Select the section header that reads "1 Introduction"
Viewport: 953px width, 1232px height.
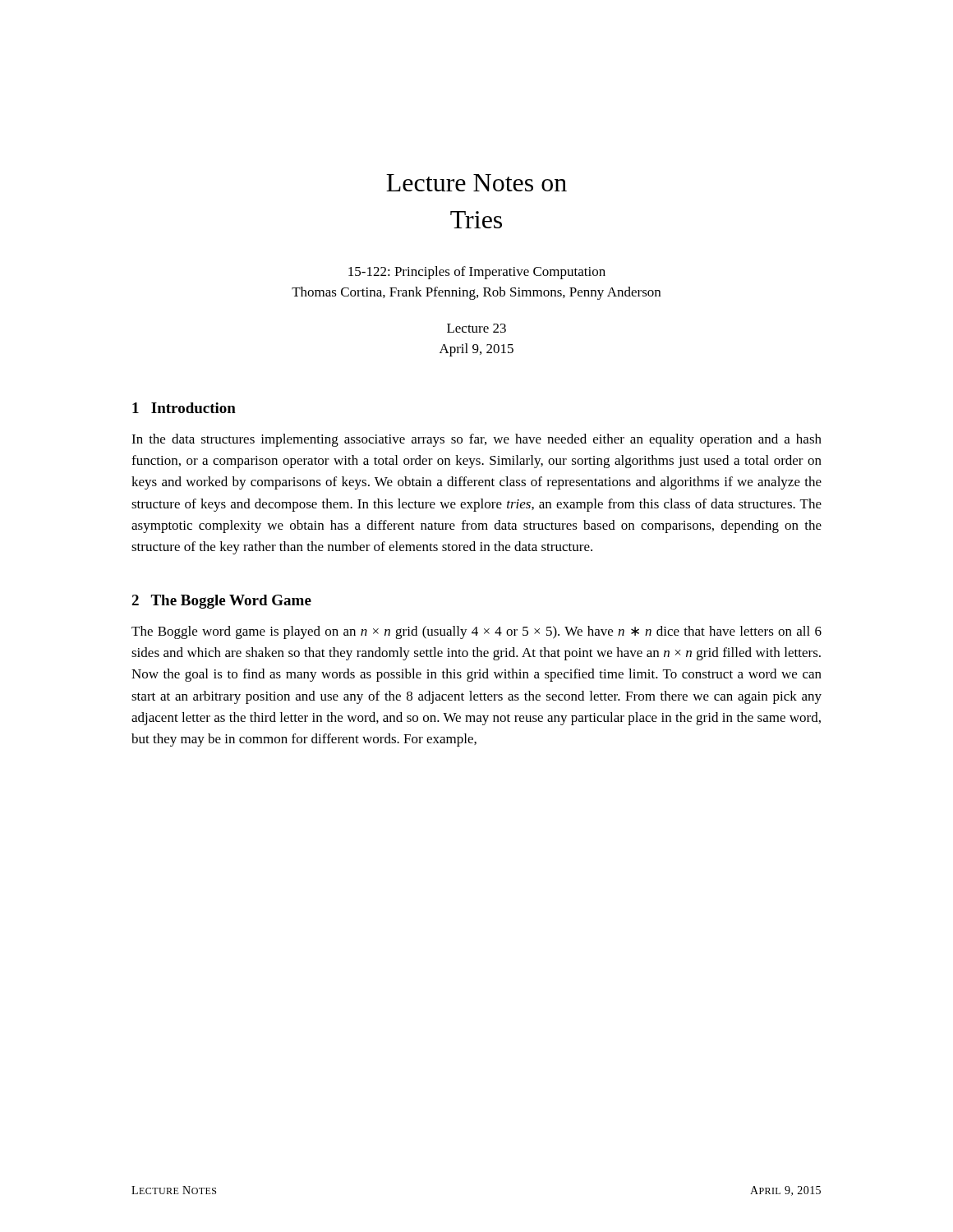click(184, 407)
